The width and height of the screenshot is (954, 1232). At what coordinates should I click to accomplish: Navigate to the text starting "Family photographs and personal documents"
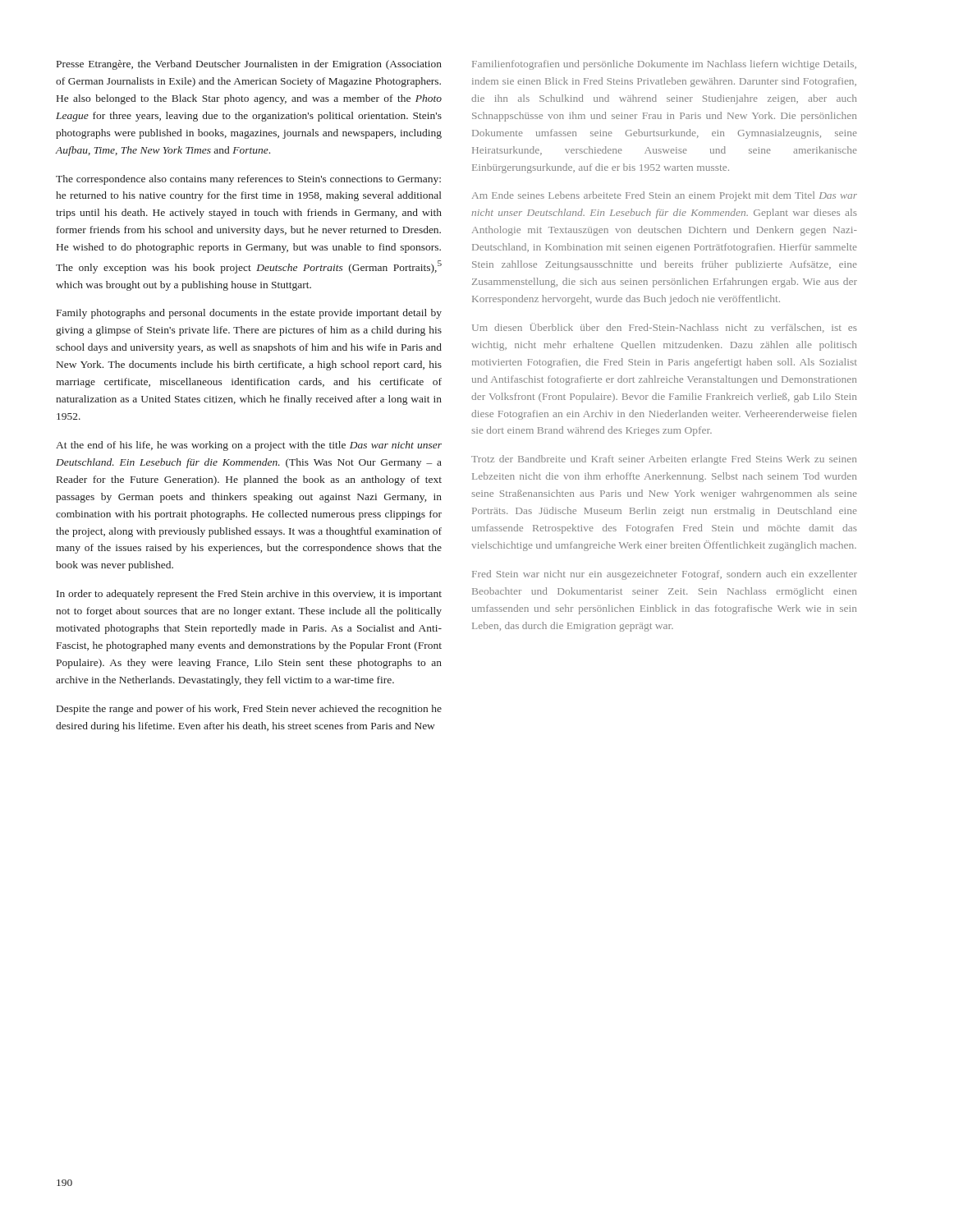[249, 365]
